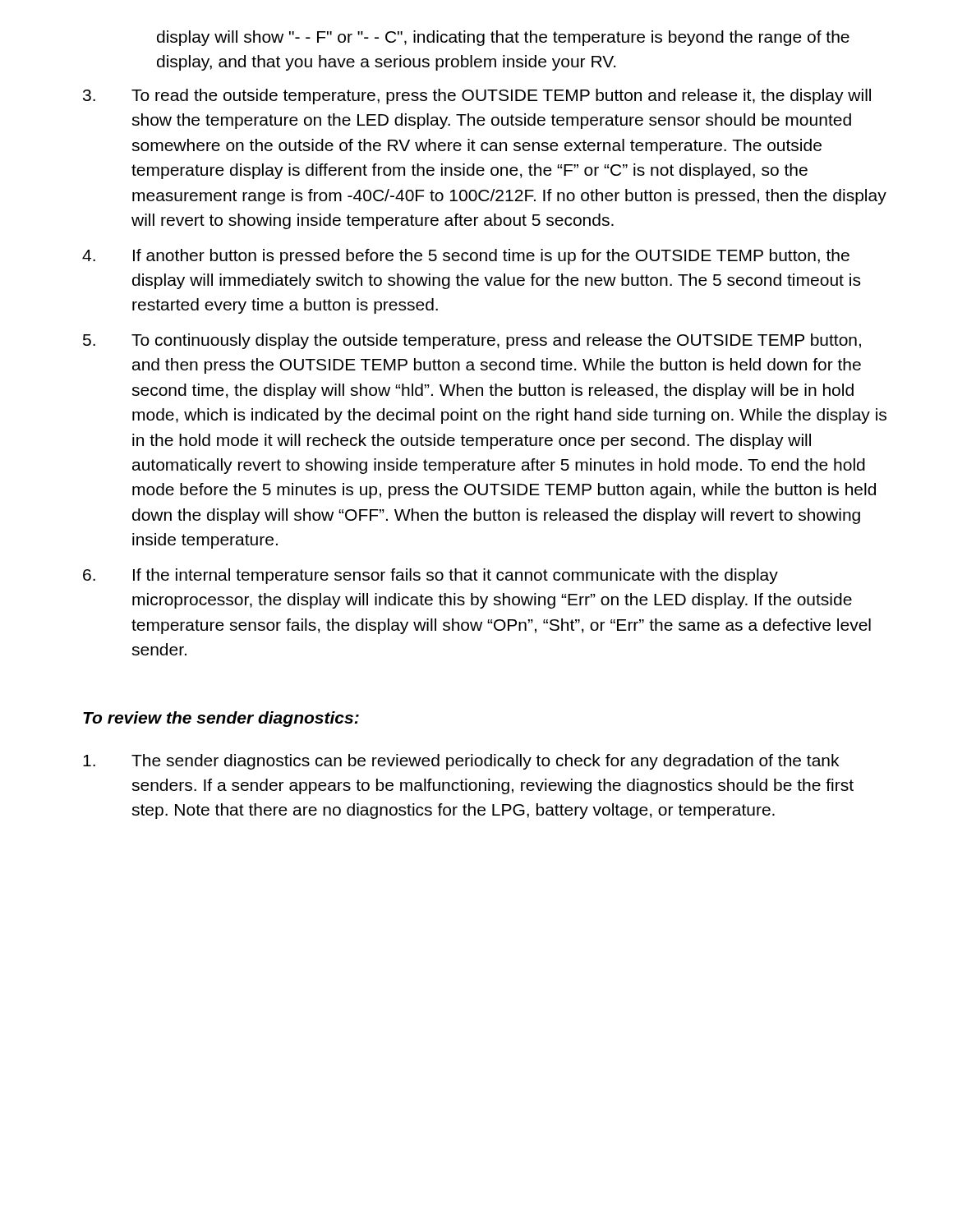This screenshot has height=1232, width=953.
Task: Point to the element starting "4. If another button is"
Action: click(x=489, y=280)
